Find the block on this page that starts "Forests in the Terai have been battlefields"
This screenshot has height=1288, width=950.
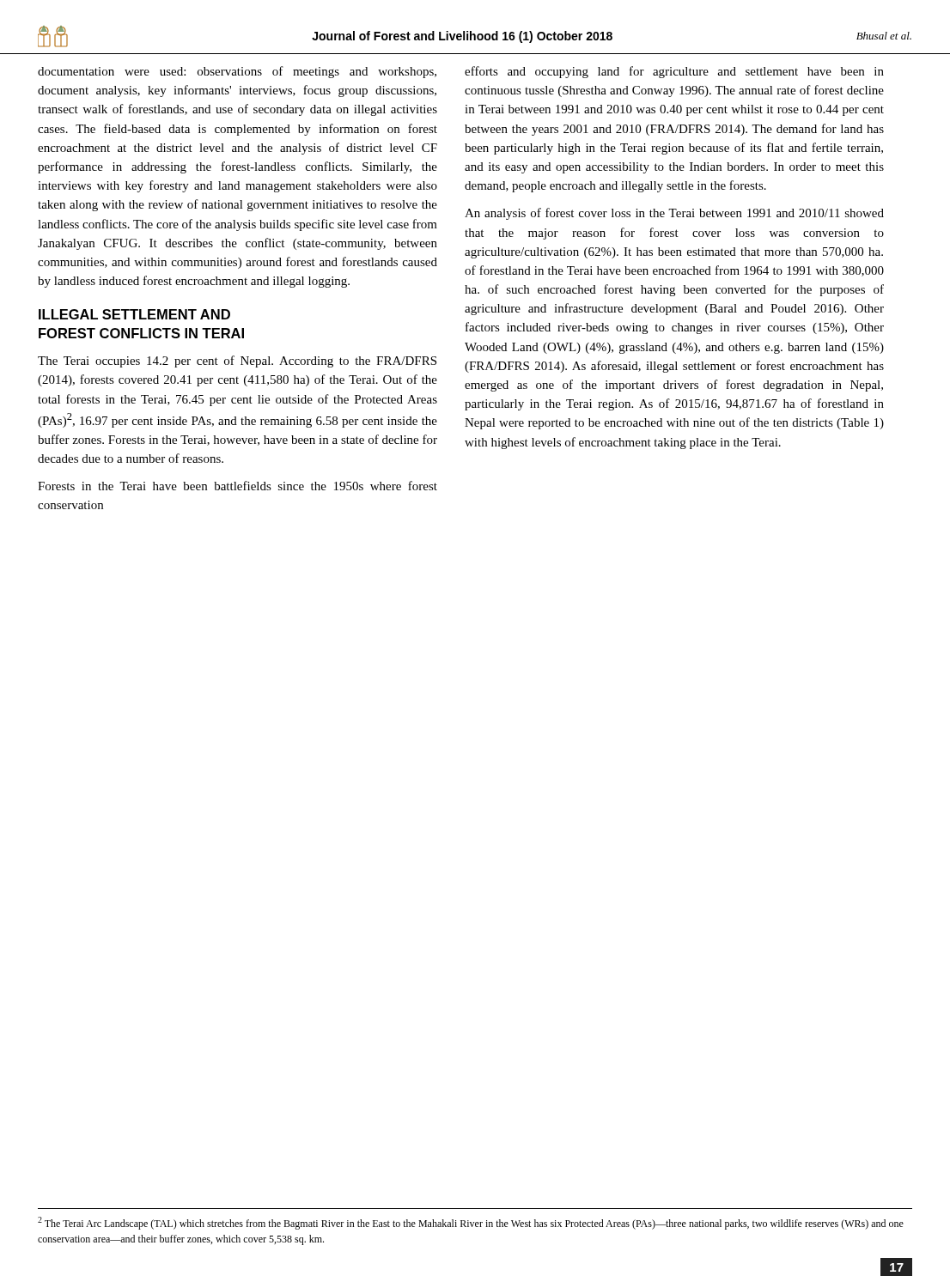[x=238, y=496]
